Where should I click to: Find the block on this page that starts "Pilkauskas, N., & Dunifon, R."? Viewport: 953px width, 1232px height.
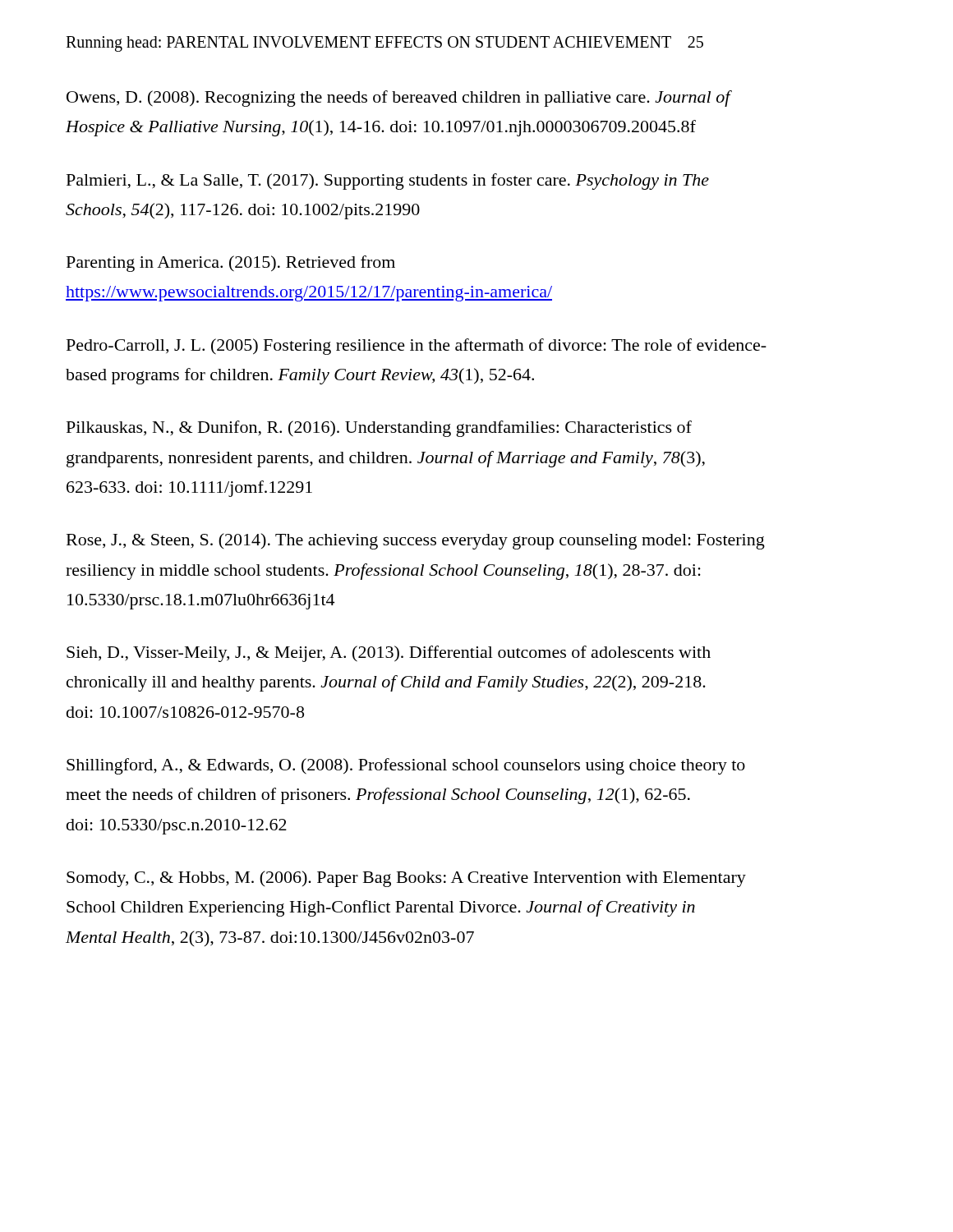[476, 457]
